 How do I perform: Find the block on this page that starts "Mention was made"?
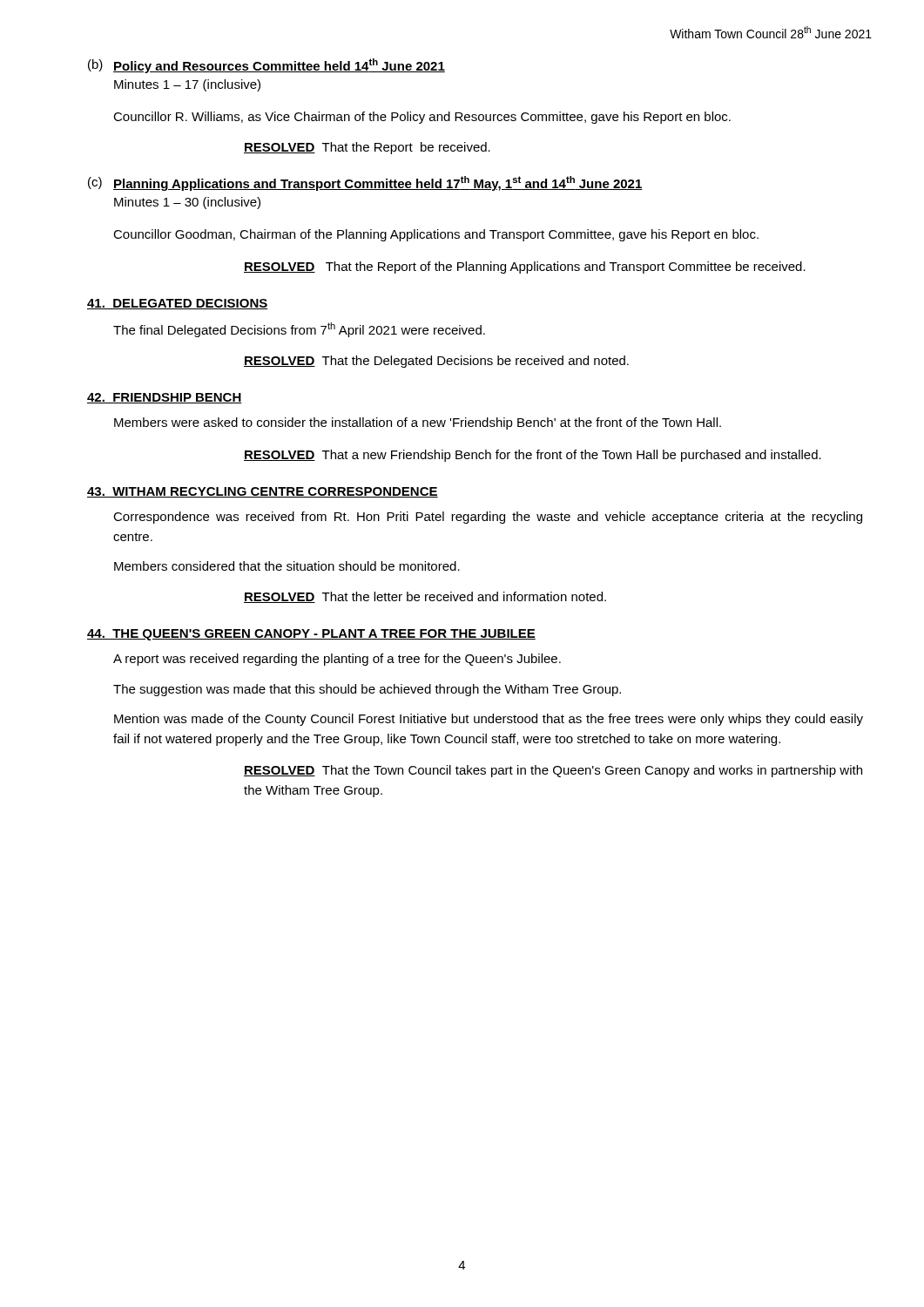[x=488, y=728]
